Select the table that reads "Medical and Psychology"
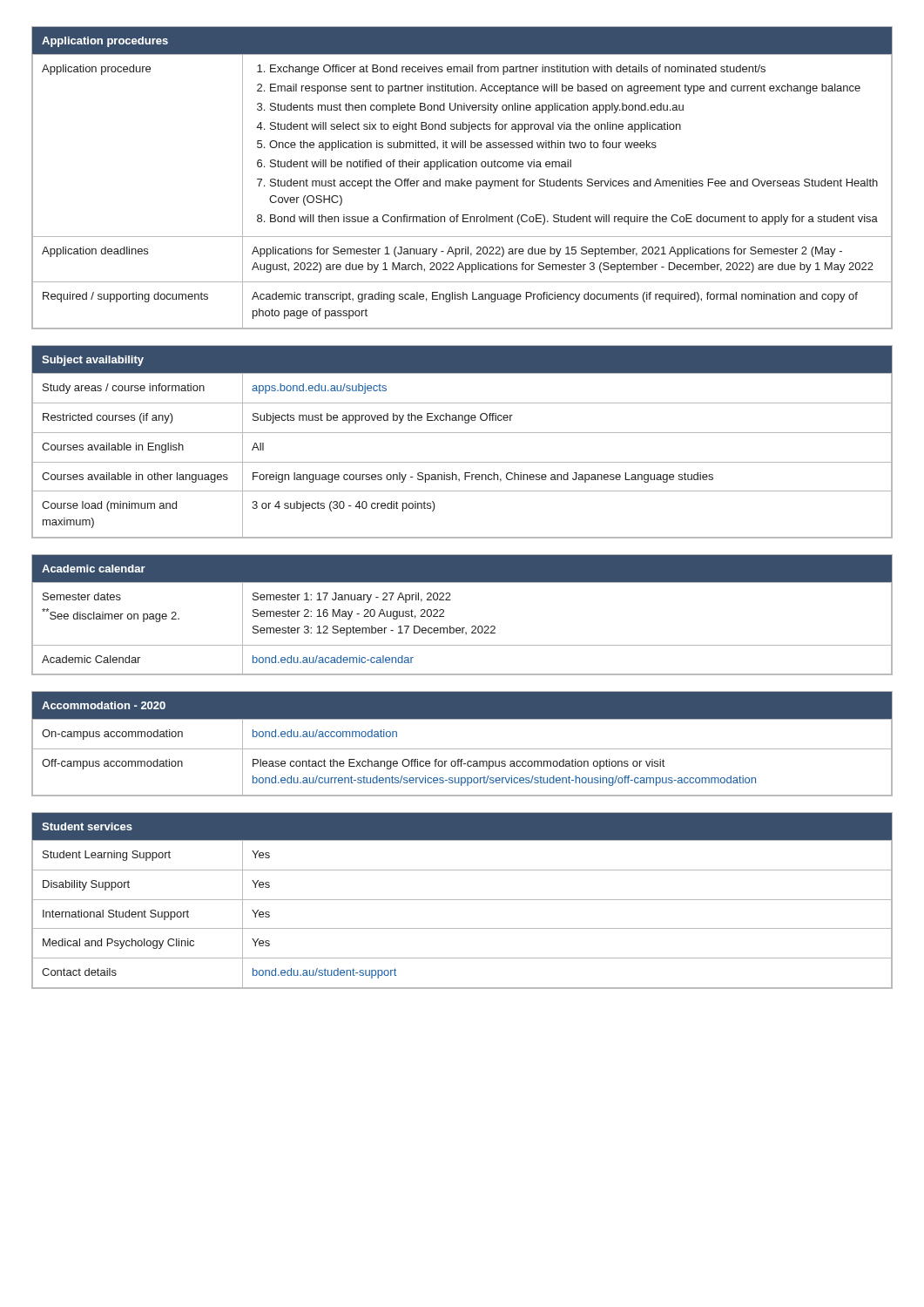The width and height of the screenshot is (924, 1307). [462, 901]
